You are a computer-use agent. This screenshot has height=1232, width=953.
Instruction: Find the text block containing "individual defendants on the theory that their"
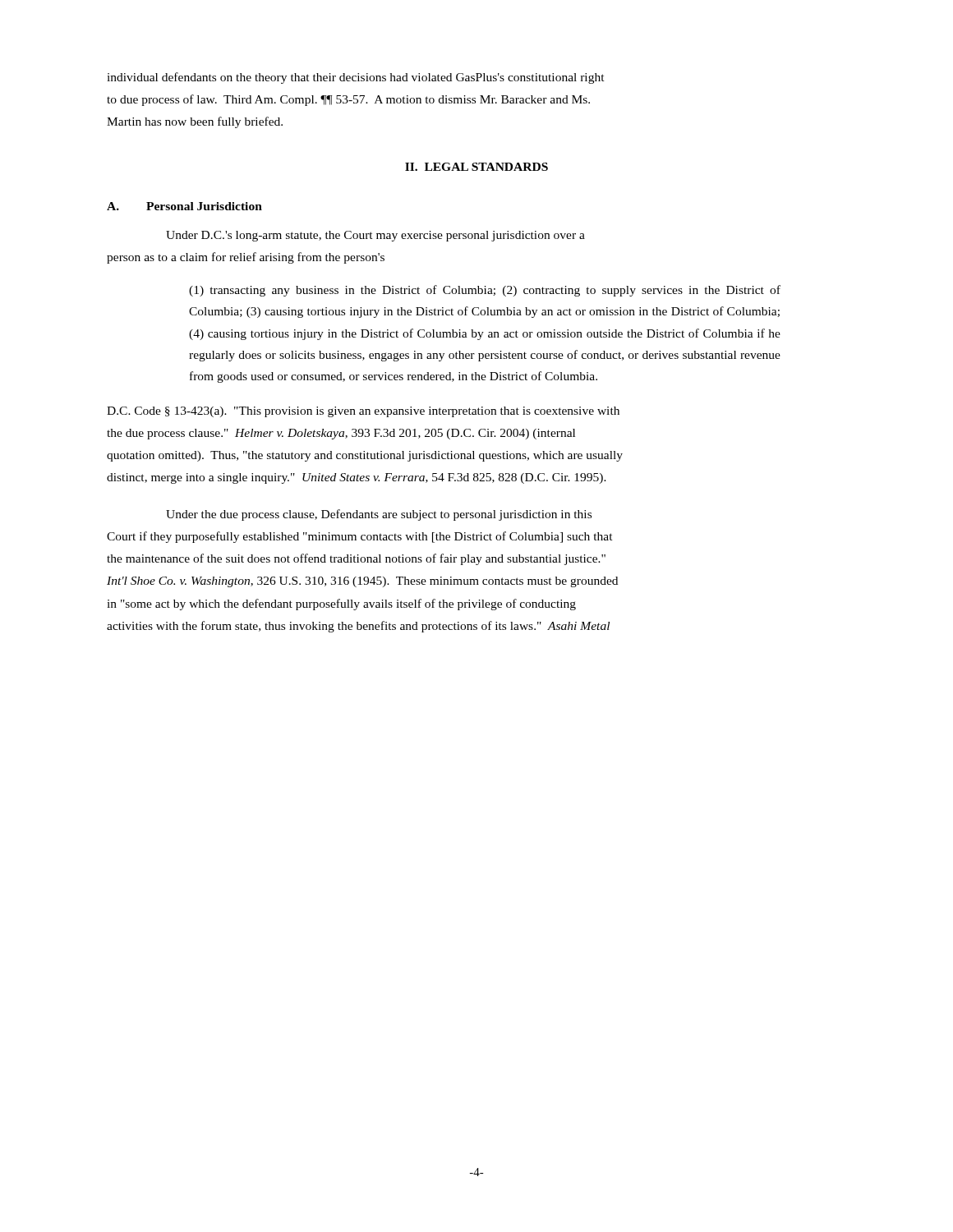pos(356,77)
